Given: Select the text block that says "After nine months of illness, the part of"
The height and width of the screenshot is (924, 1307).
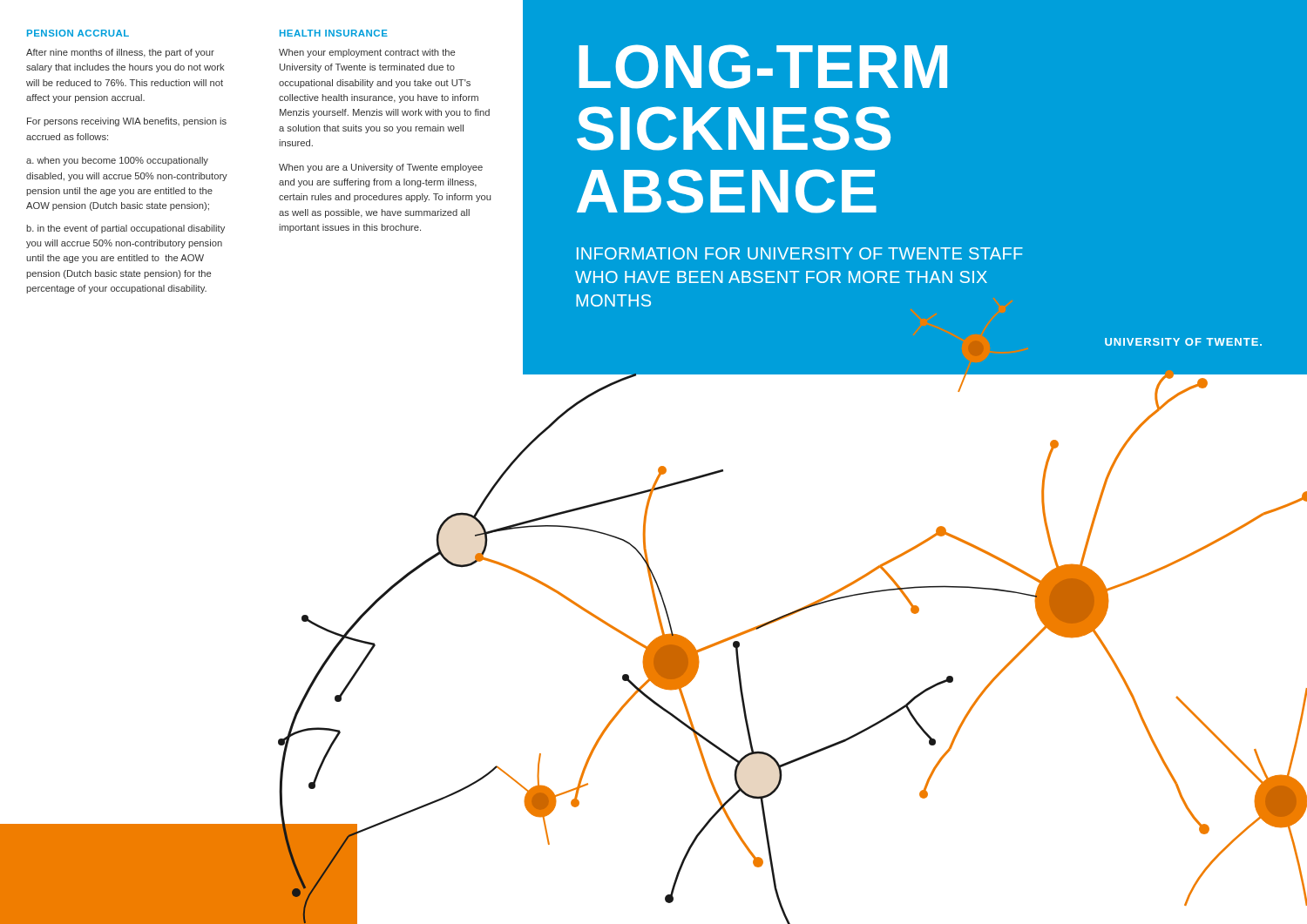Looking at the screenshot, I should [125, 75].
